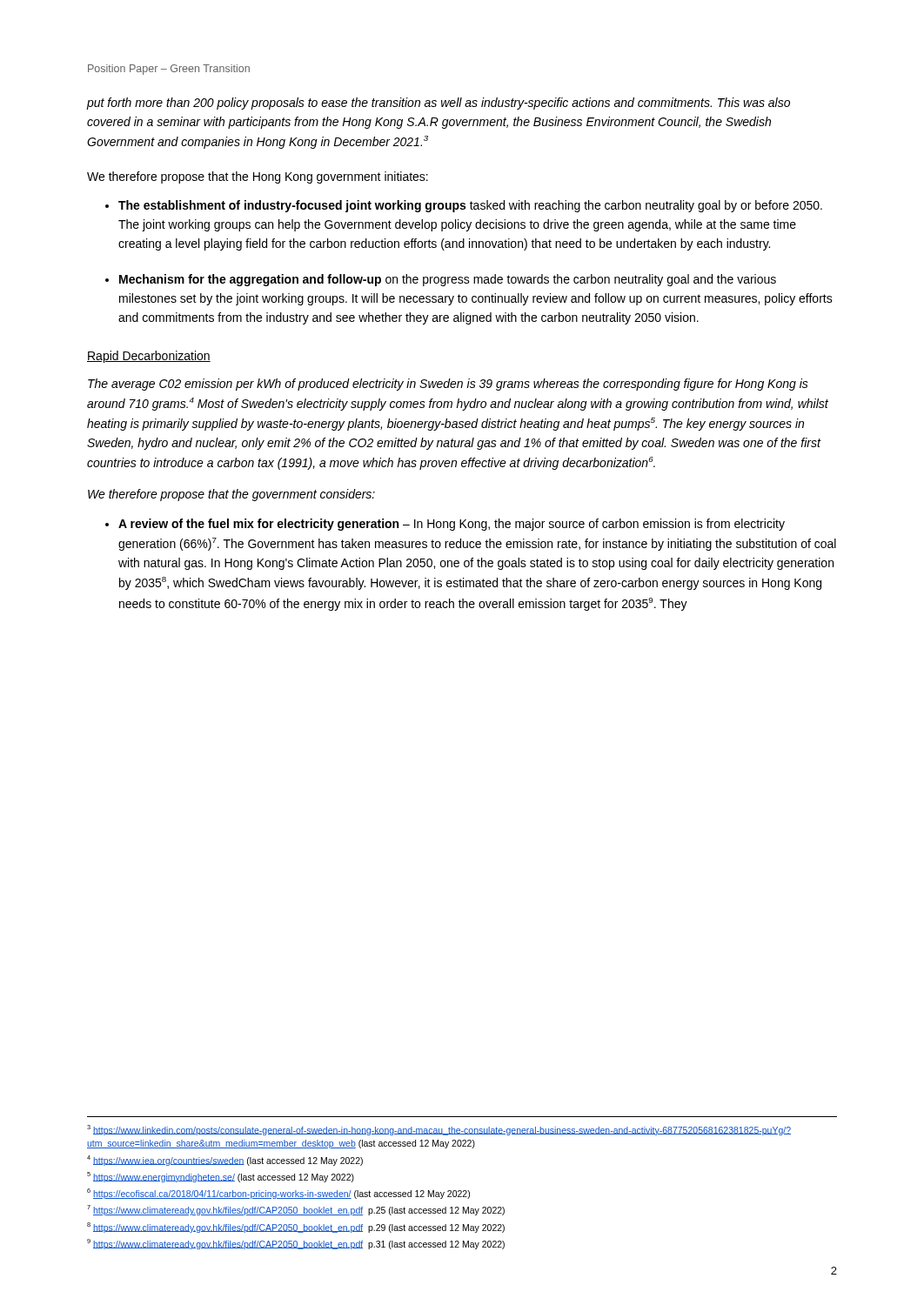Where is the passage that starts "put forth more than"?

[462, 123]
